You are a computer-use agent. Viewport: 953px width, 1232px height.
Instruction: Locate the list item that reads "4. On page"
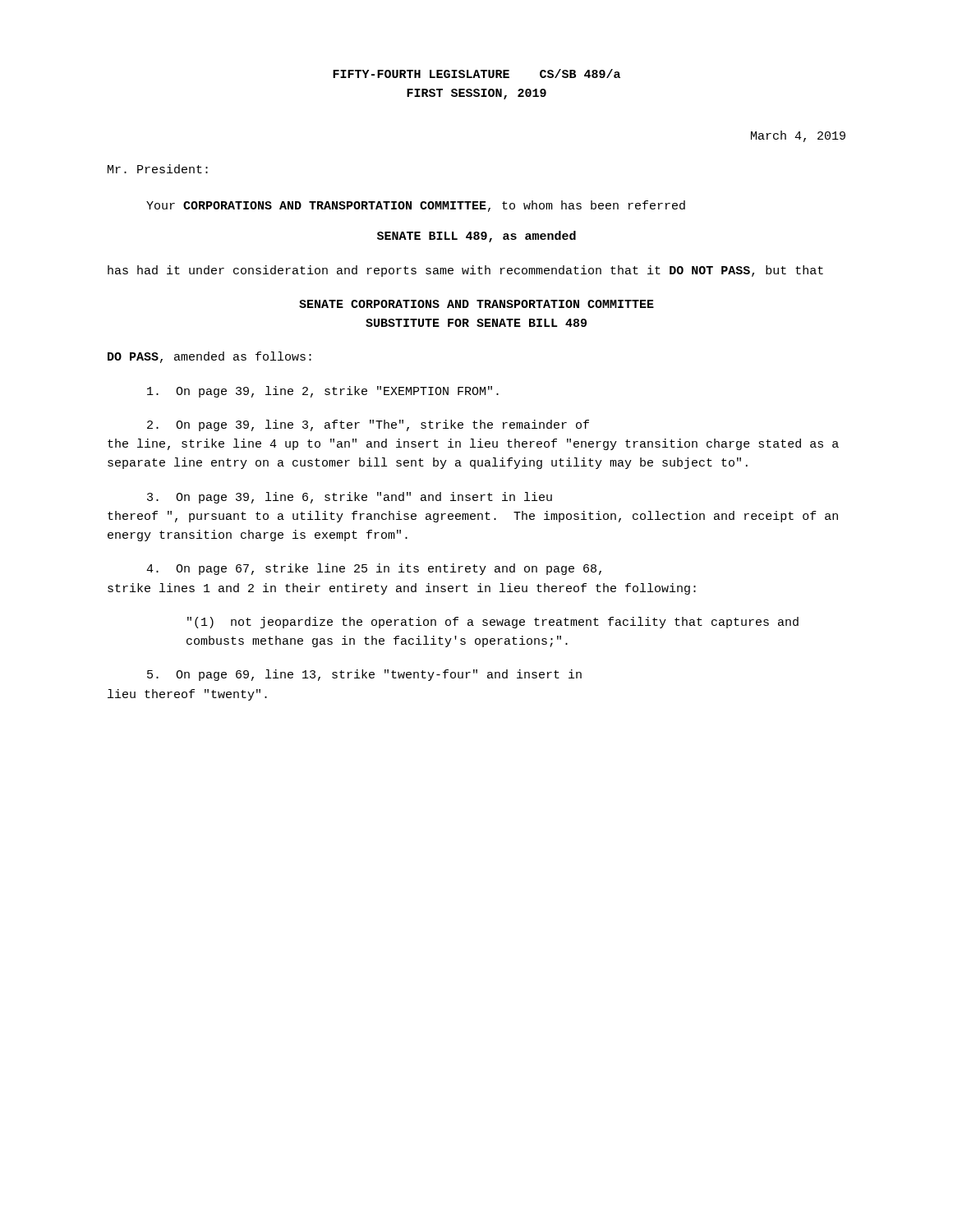click(x=476, y=579)
